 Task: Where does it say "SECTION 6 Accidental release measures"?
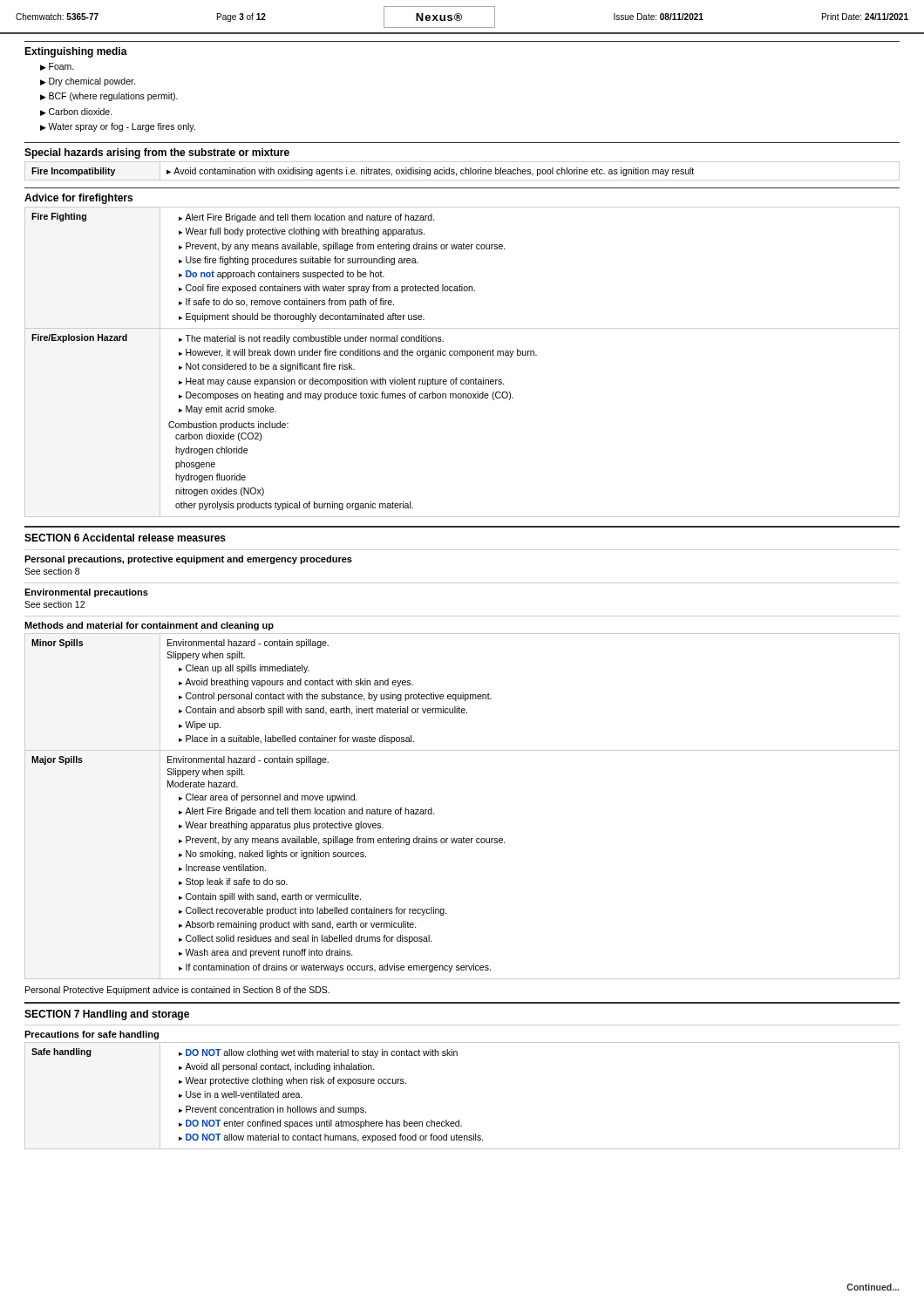coord(125,538)
